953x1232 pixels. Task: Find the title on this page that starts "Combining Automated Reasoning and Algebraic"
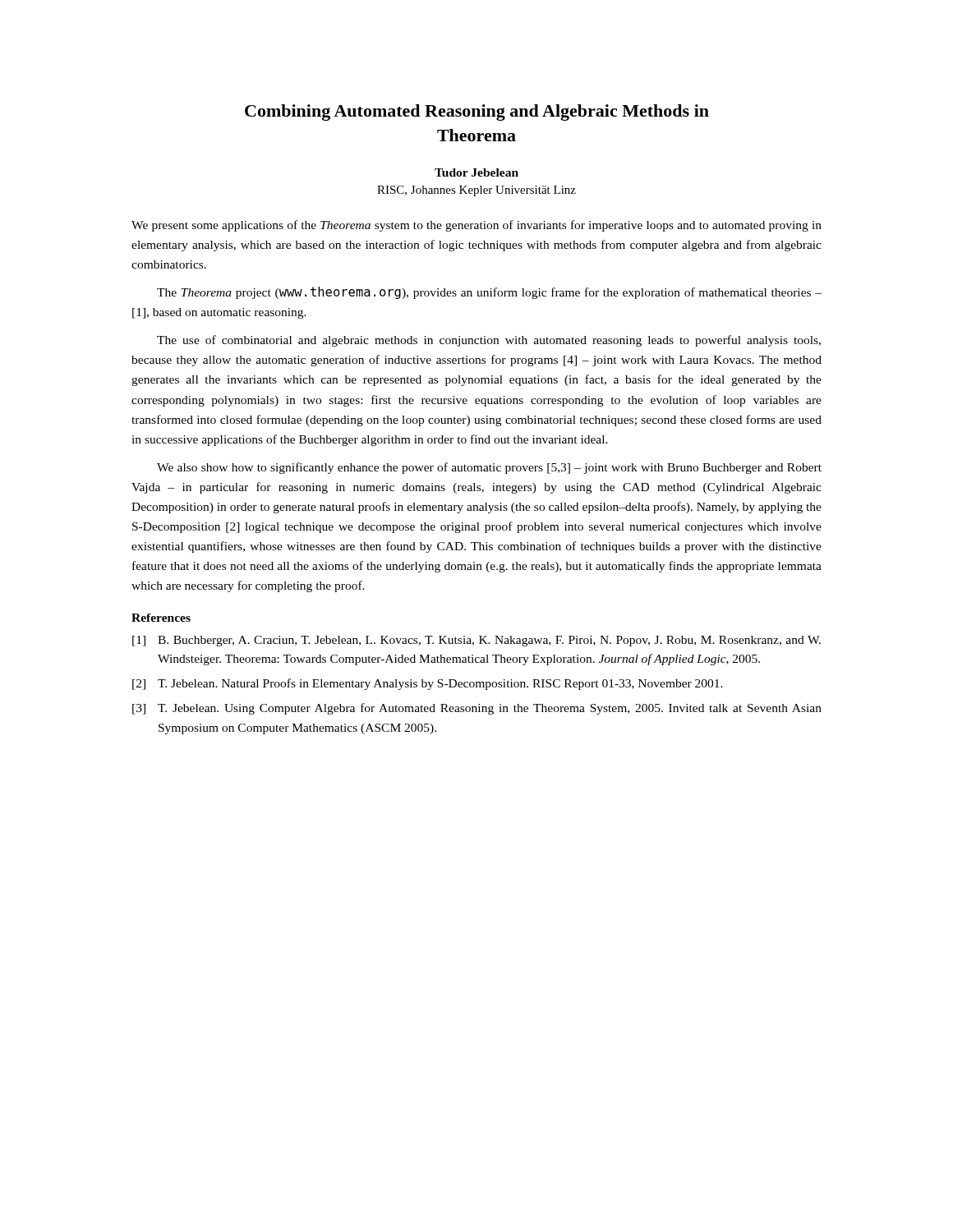tap(476, 123)
